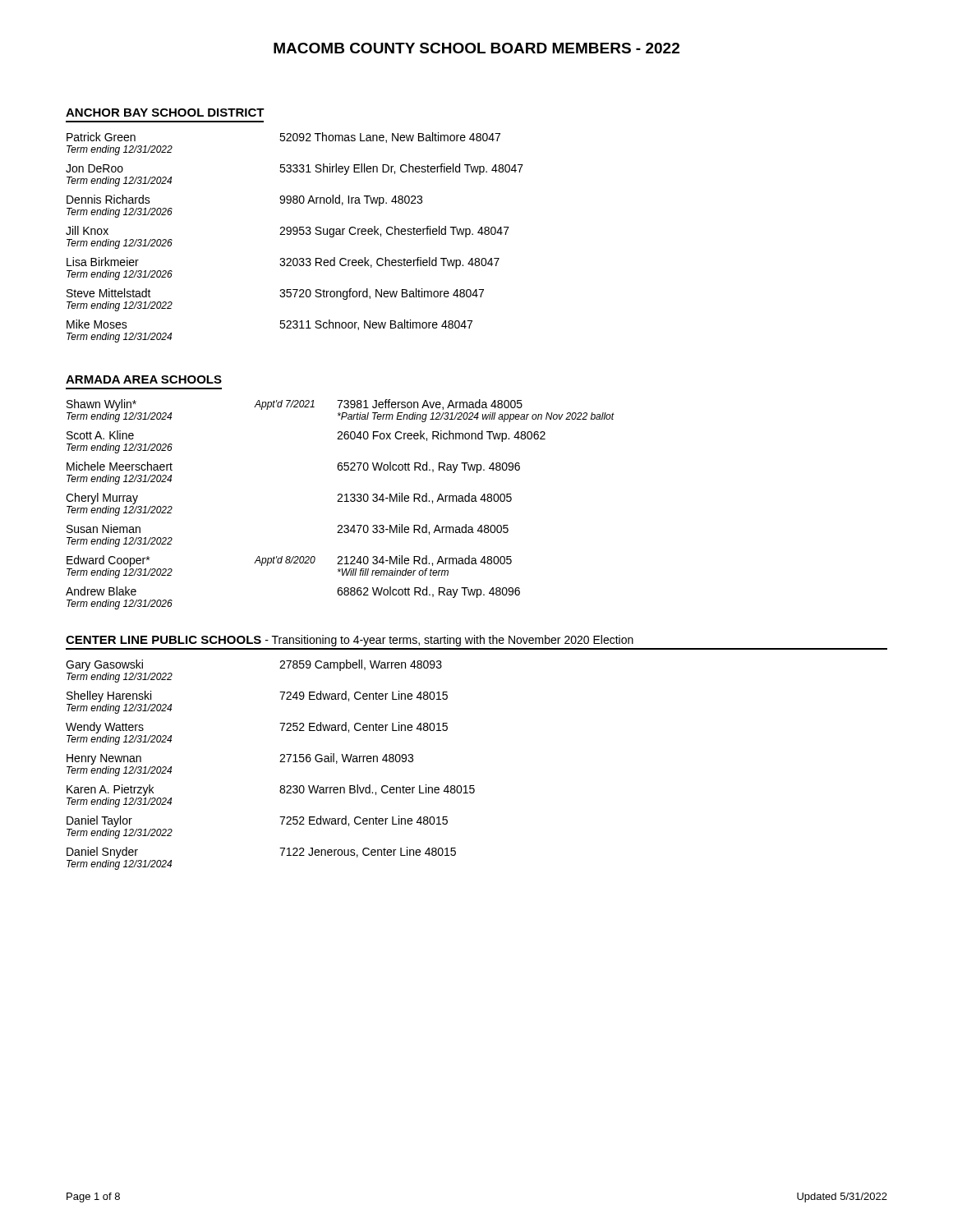The width and height of the screenshot is (953, 1232).
Task: Click on the section header with the text "CENTER LINE PUBLIC SCHOOLS - Transitioning to"
Action: pyautogui.click(x=350, y=639)
